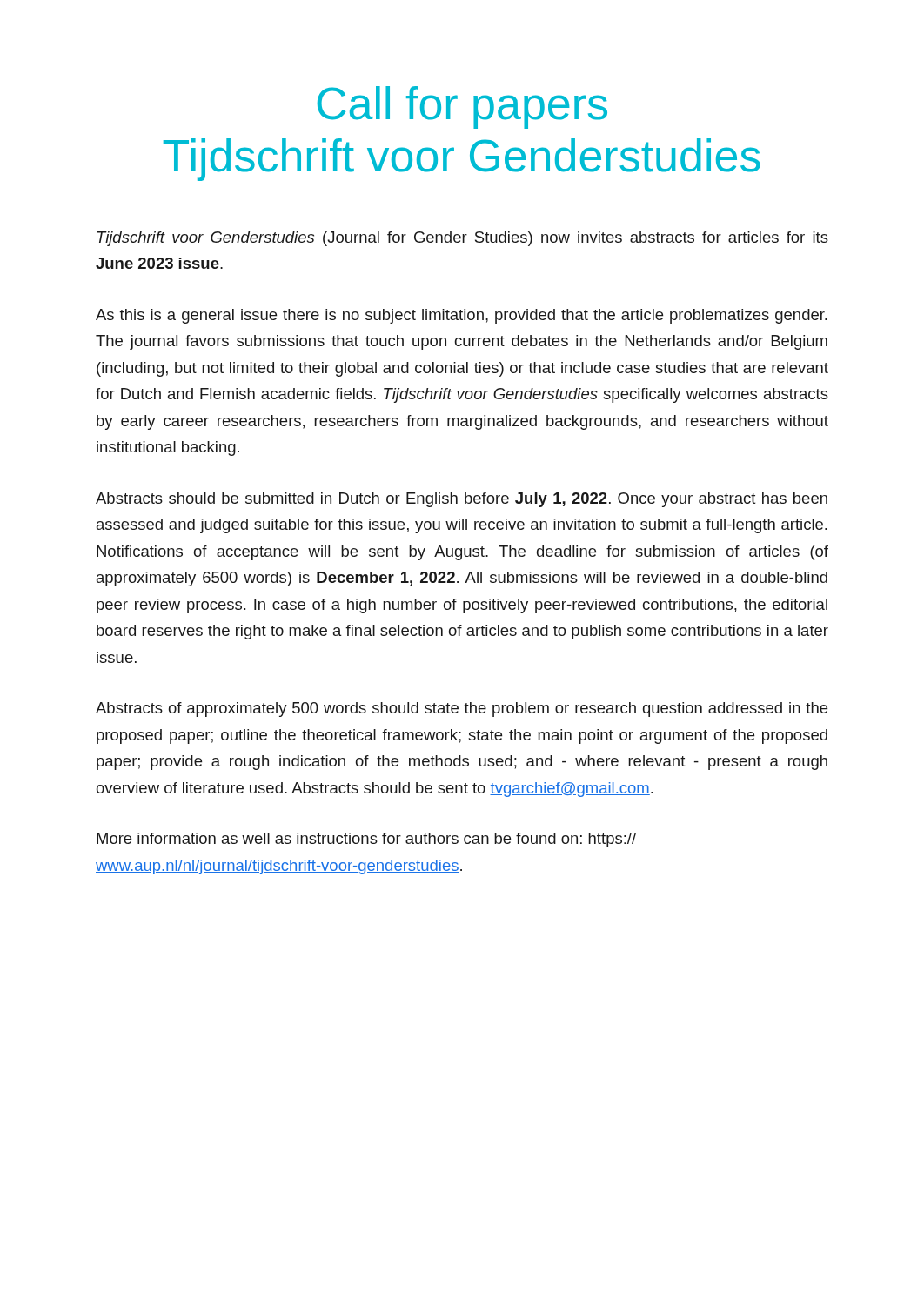Locate the block of text that opens with "Tijdschrift voor Genderstudies (Journal for"
Screen dimensions: 1305x924
[x=462, y=250]
